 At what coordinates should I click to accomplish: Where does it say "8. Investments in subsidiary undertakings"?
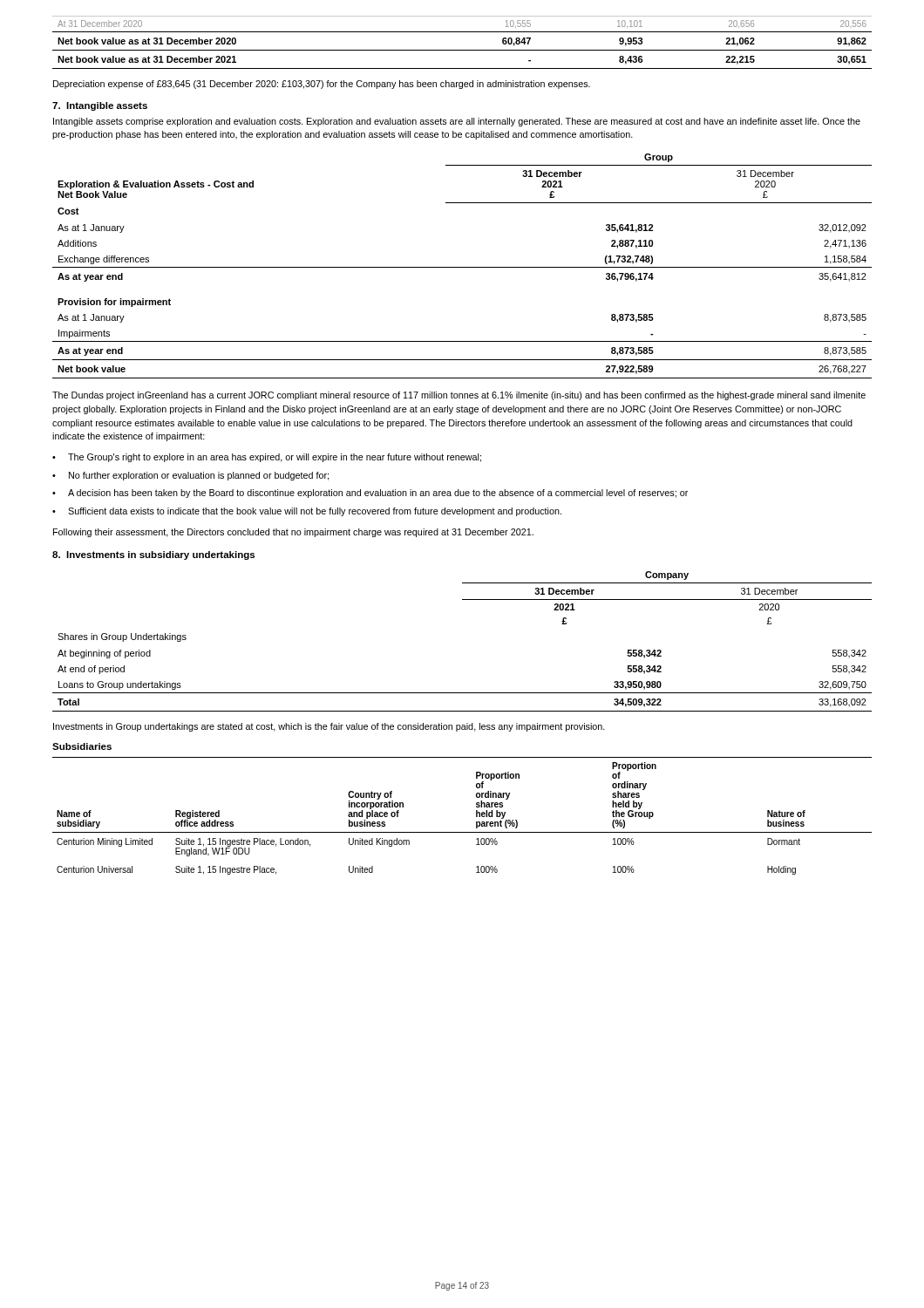154,555
